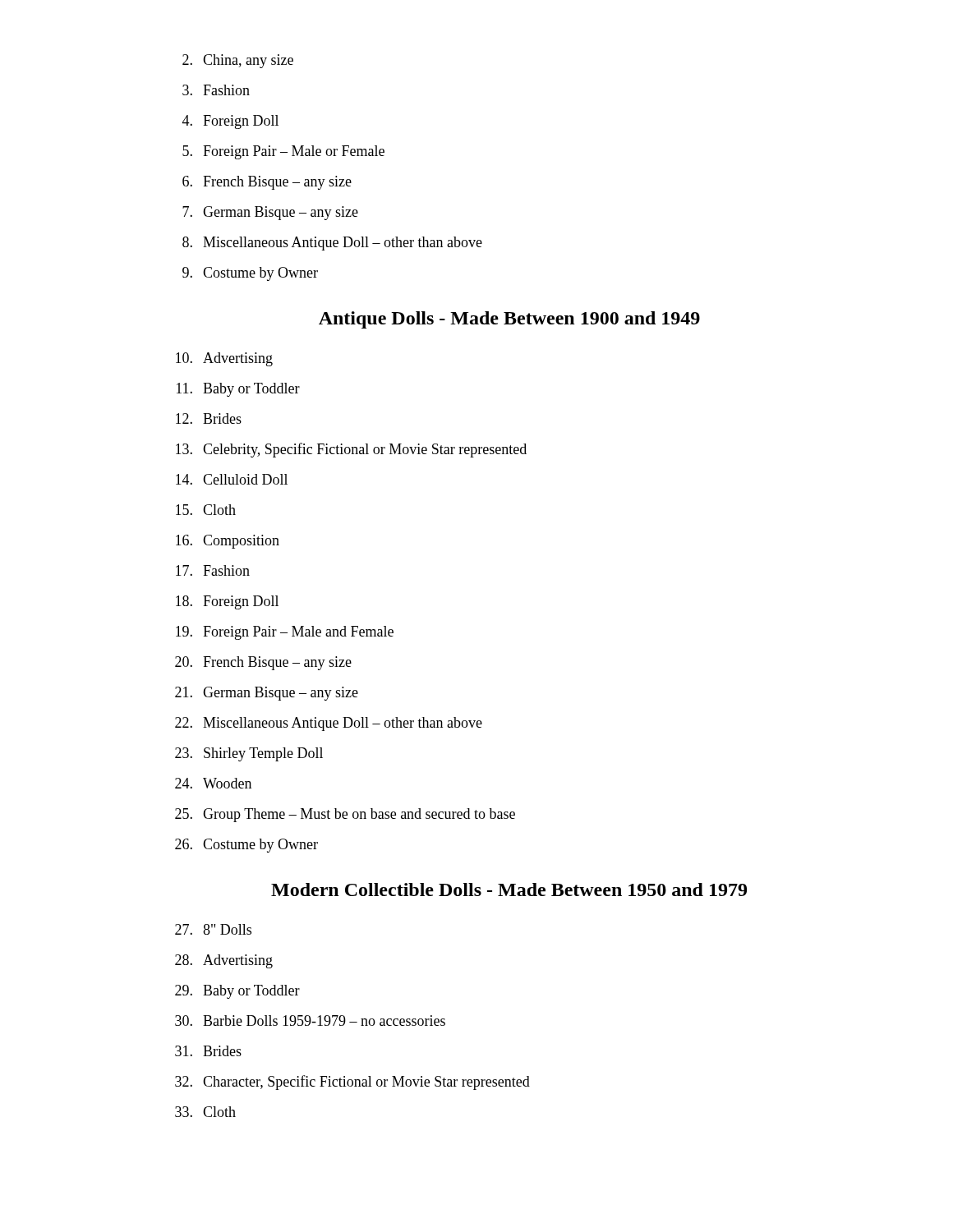Click on the text starting "33. Cloth"
This screenshot has width=953, height=1232.
[192, 1112]
